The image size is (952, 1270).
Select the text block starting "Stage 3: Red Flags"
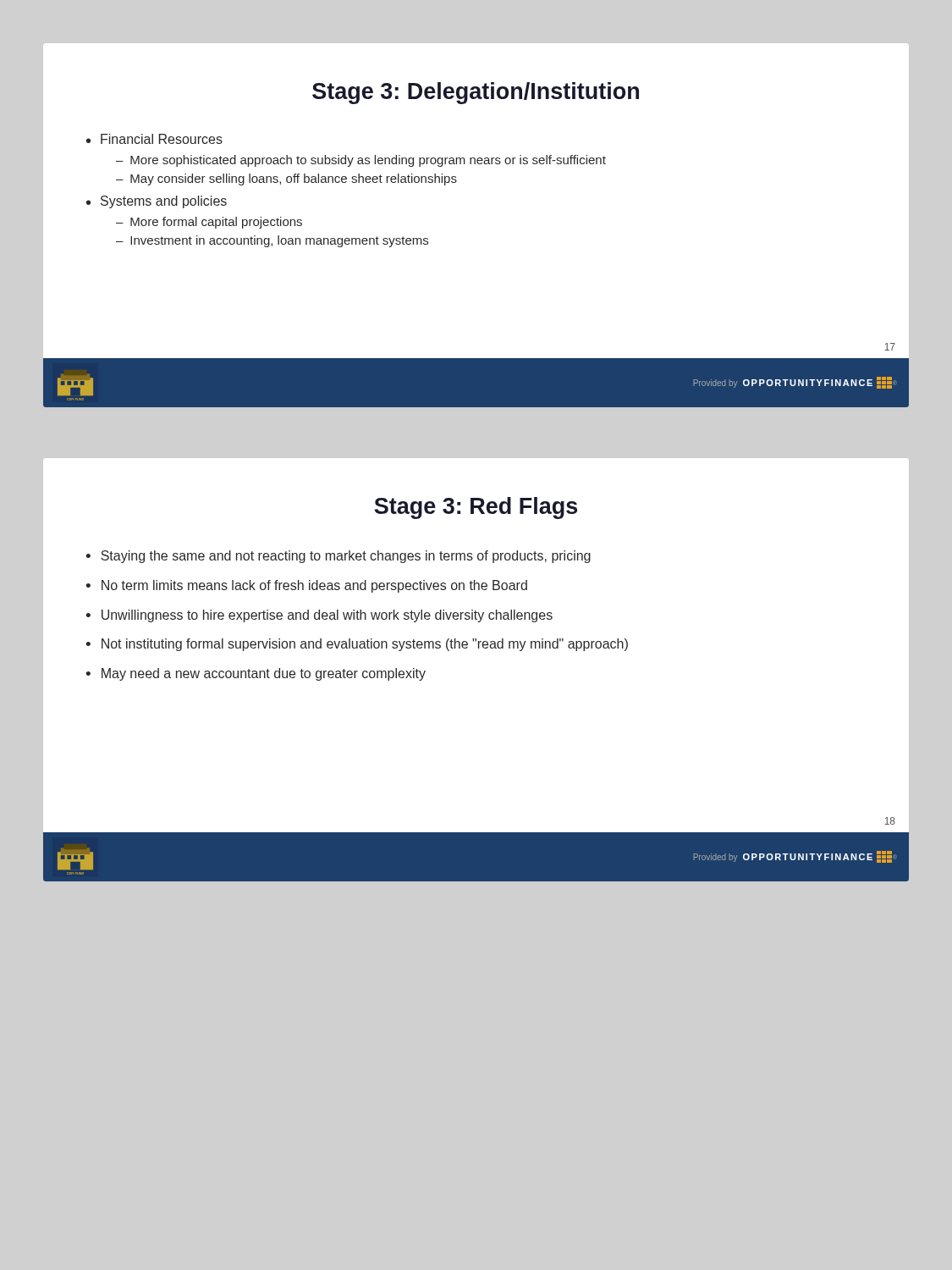tap(476, 506)
